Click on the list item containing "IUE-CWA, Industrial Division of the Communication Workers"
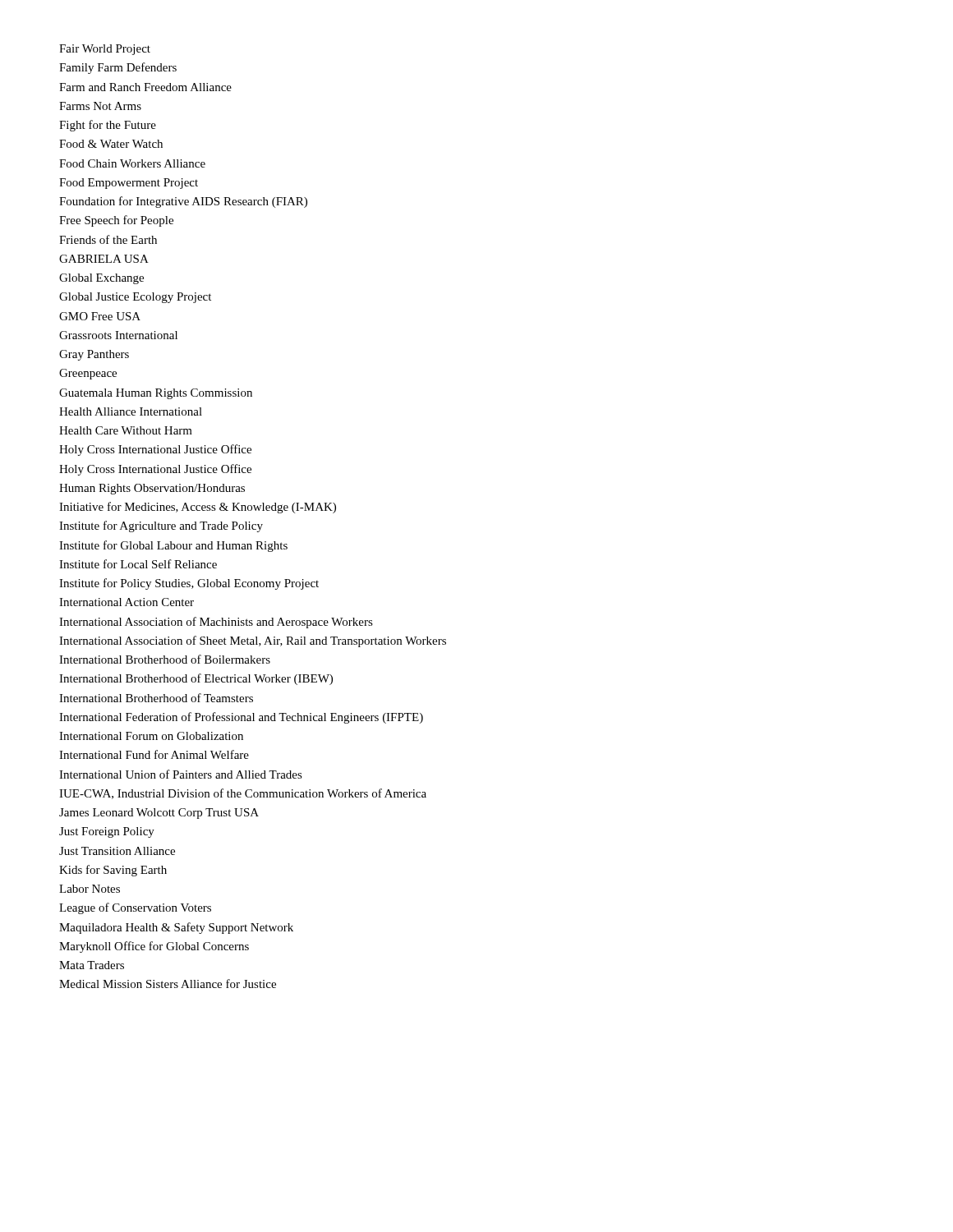This screenshot has height=1232, width=953. coord(243,793)
